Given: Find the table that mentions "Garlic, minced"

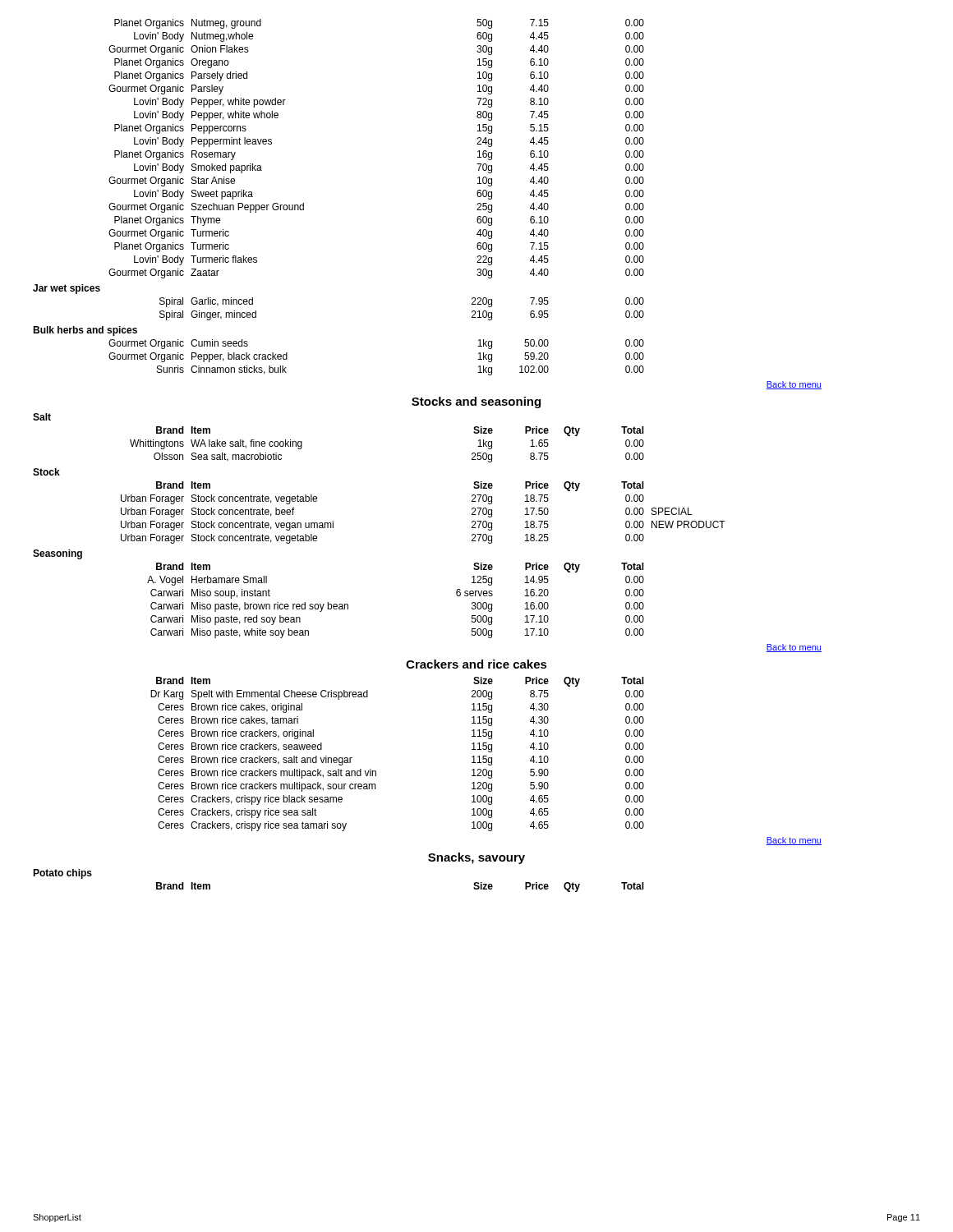Looking at the screenshot, I should point(476,308).
